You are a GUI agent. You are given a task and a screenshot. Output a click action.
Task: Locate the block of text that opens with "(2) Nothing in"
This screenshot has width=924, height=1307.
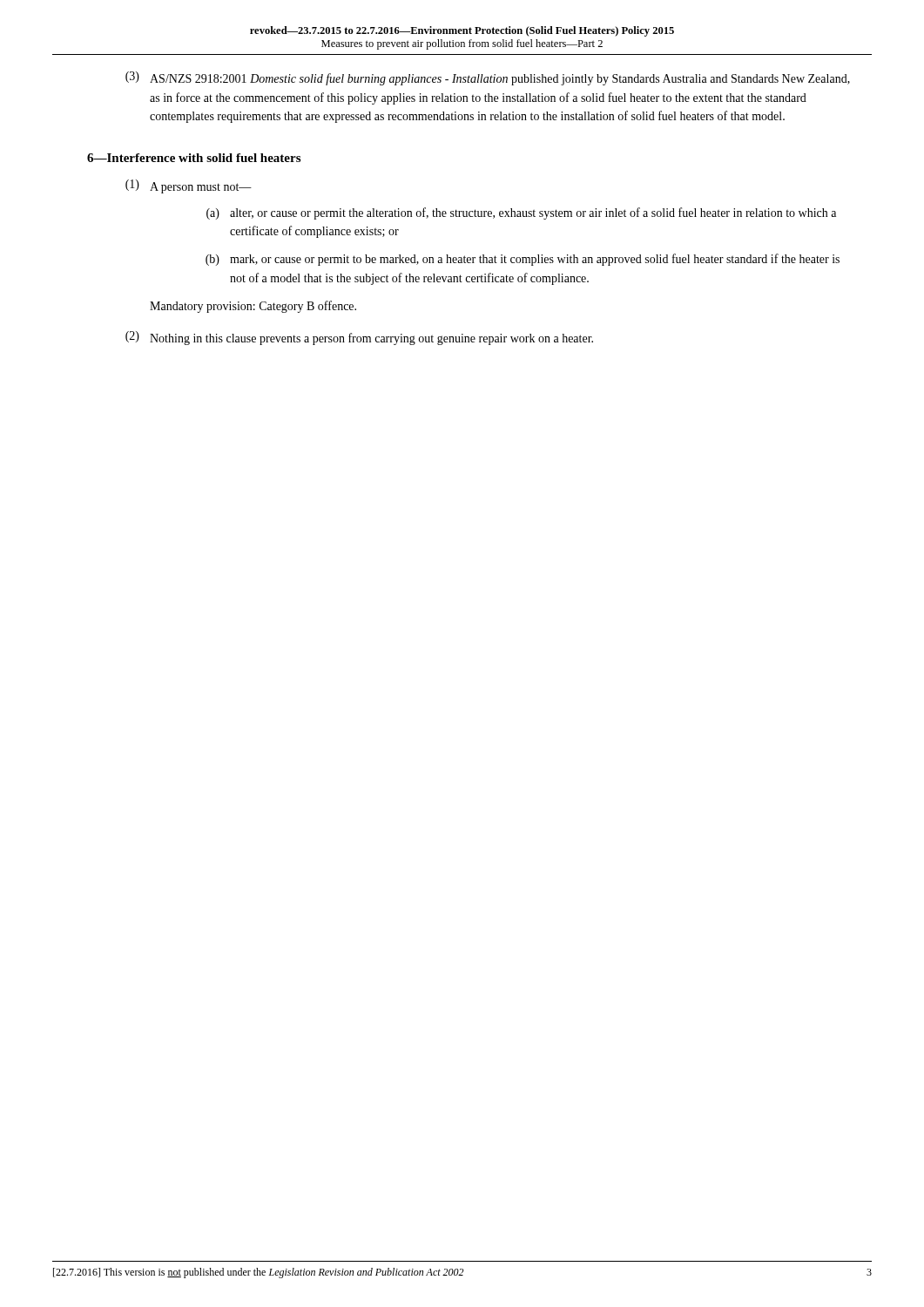[x=471, y=339]
